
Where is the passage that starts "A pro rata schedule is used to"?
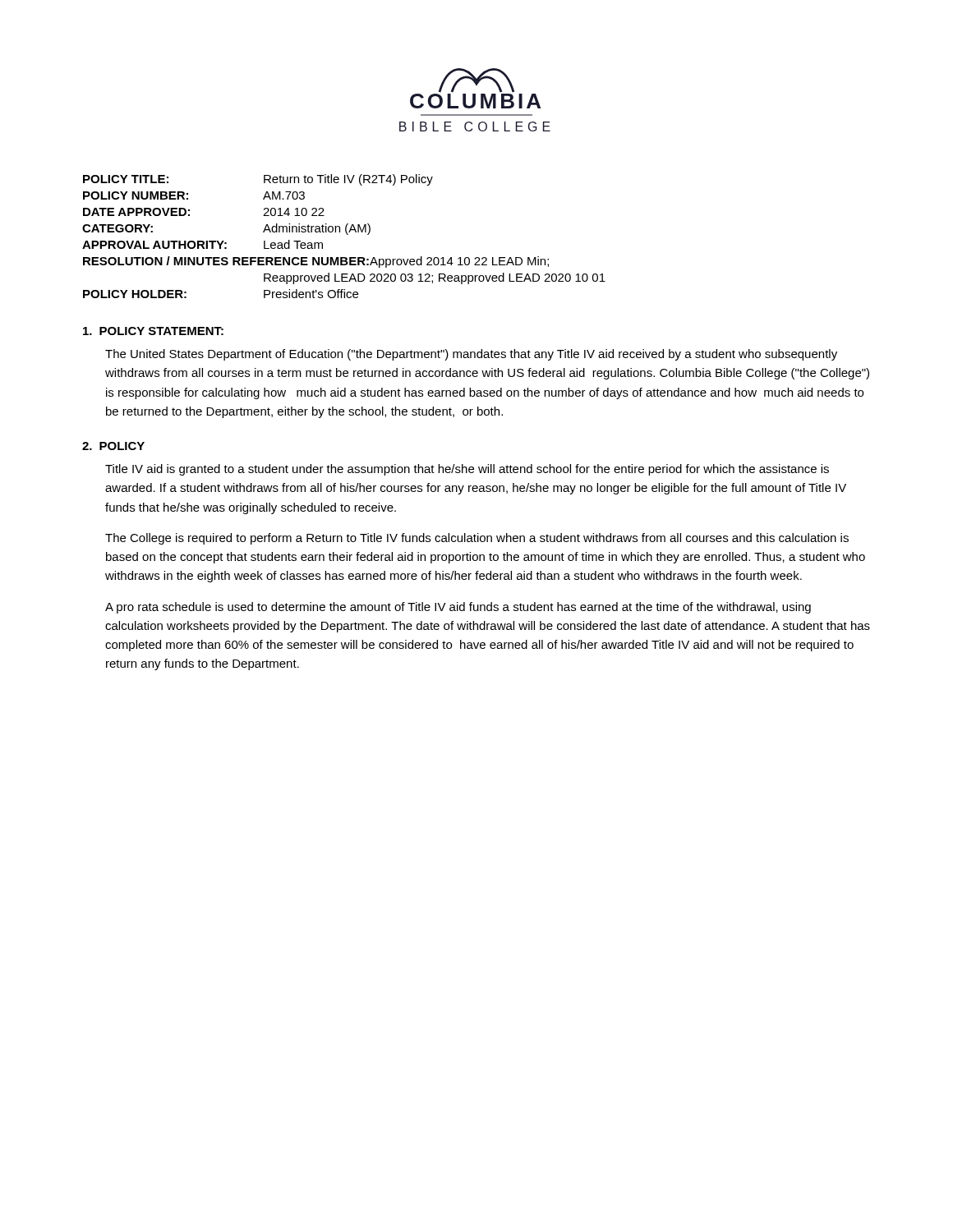coord(488,635)
